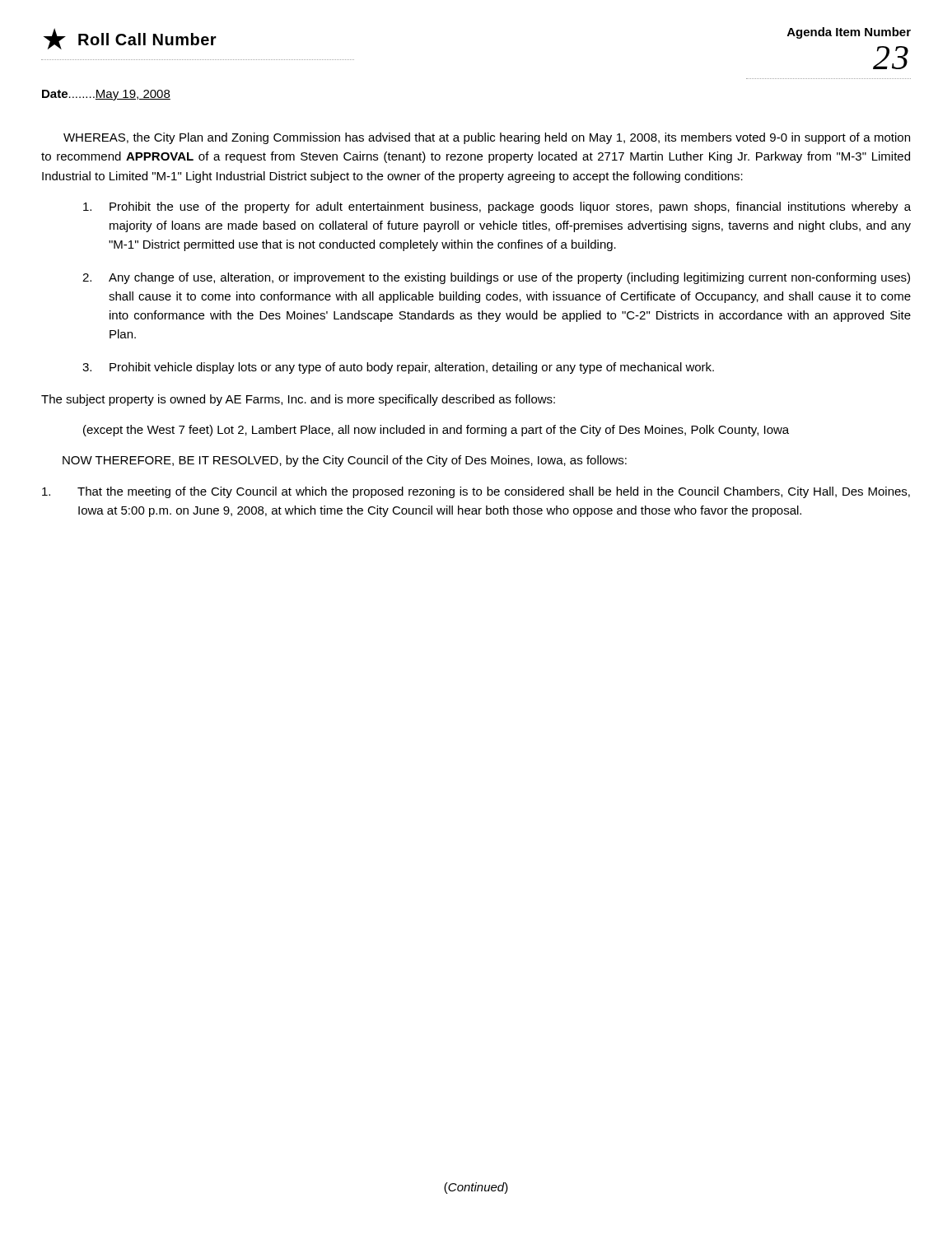Screen dimensions: 1235x952
Task: Select the list item that reads "That the meeting of the City"
Action: pyautogui.click(x=476, y=500)
